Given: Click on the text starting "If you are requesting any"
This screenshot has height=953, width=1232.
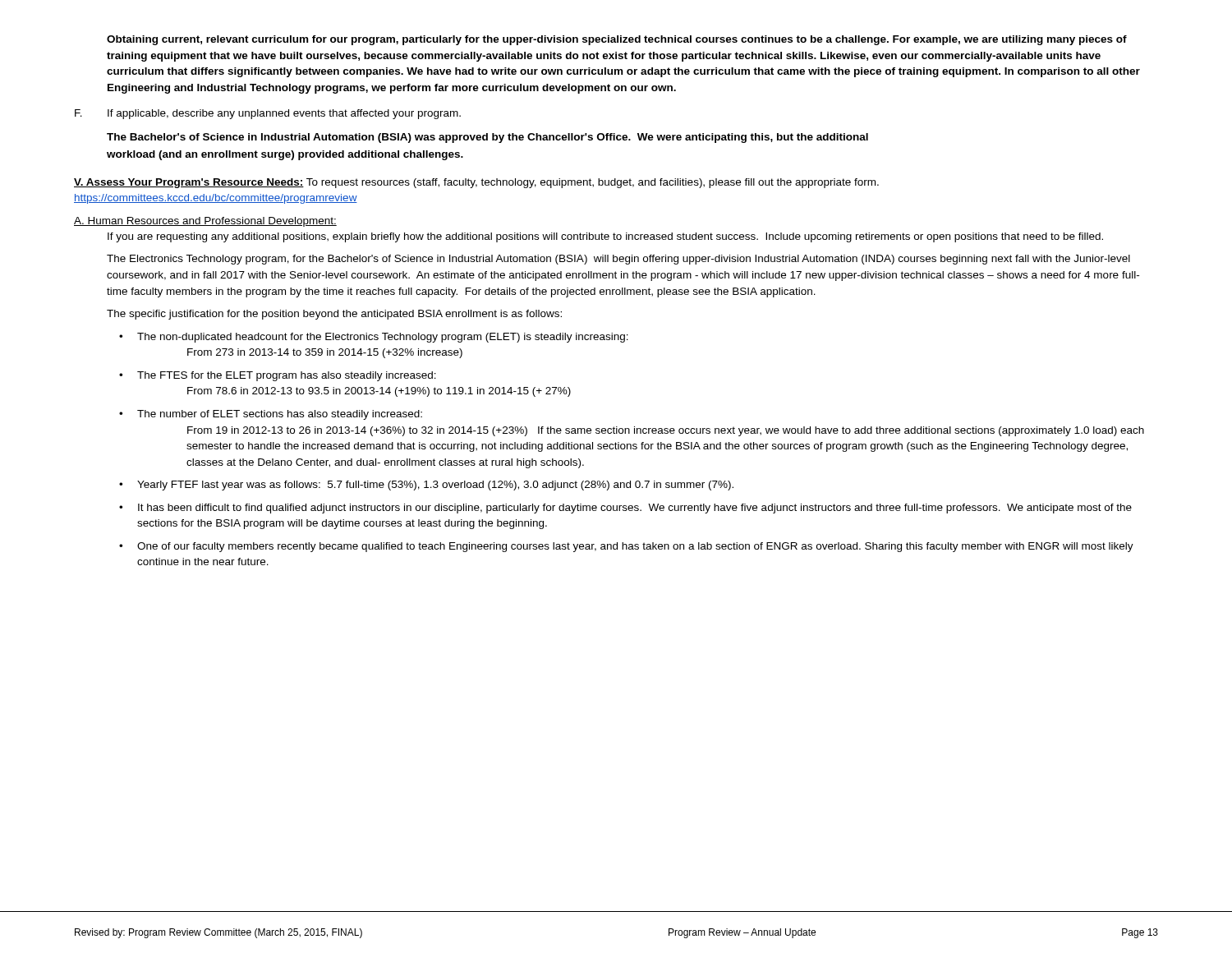Looking at the screenshot, I should click(605, 236).
